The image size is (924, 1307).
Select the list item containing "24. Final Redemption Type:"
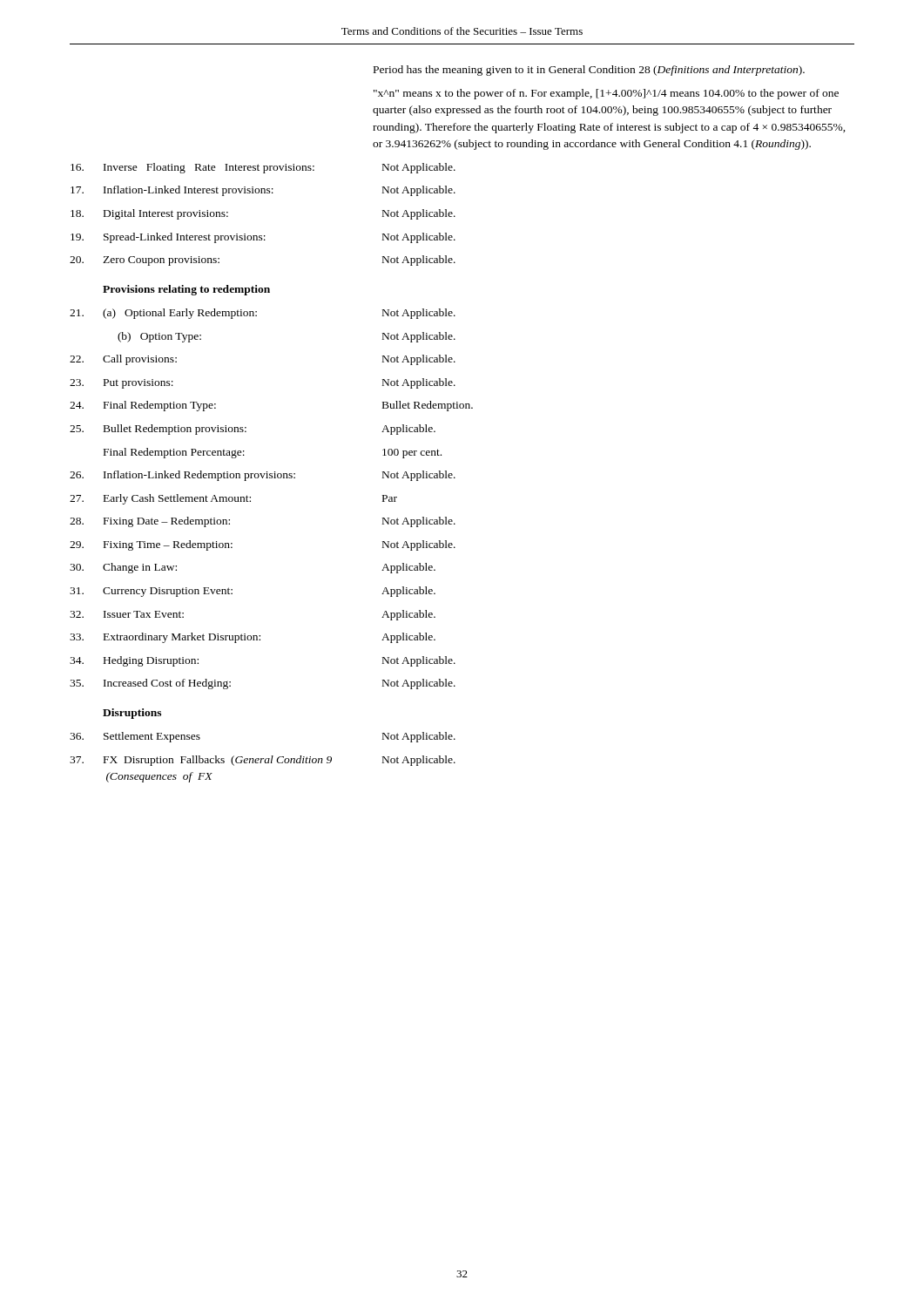462,405
